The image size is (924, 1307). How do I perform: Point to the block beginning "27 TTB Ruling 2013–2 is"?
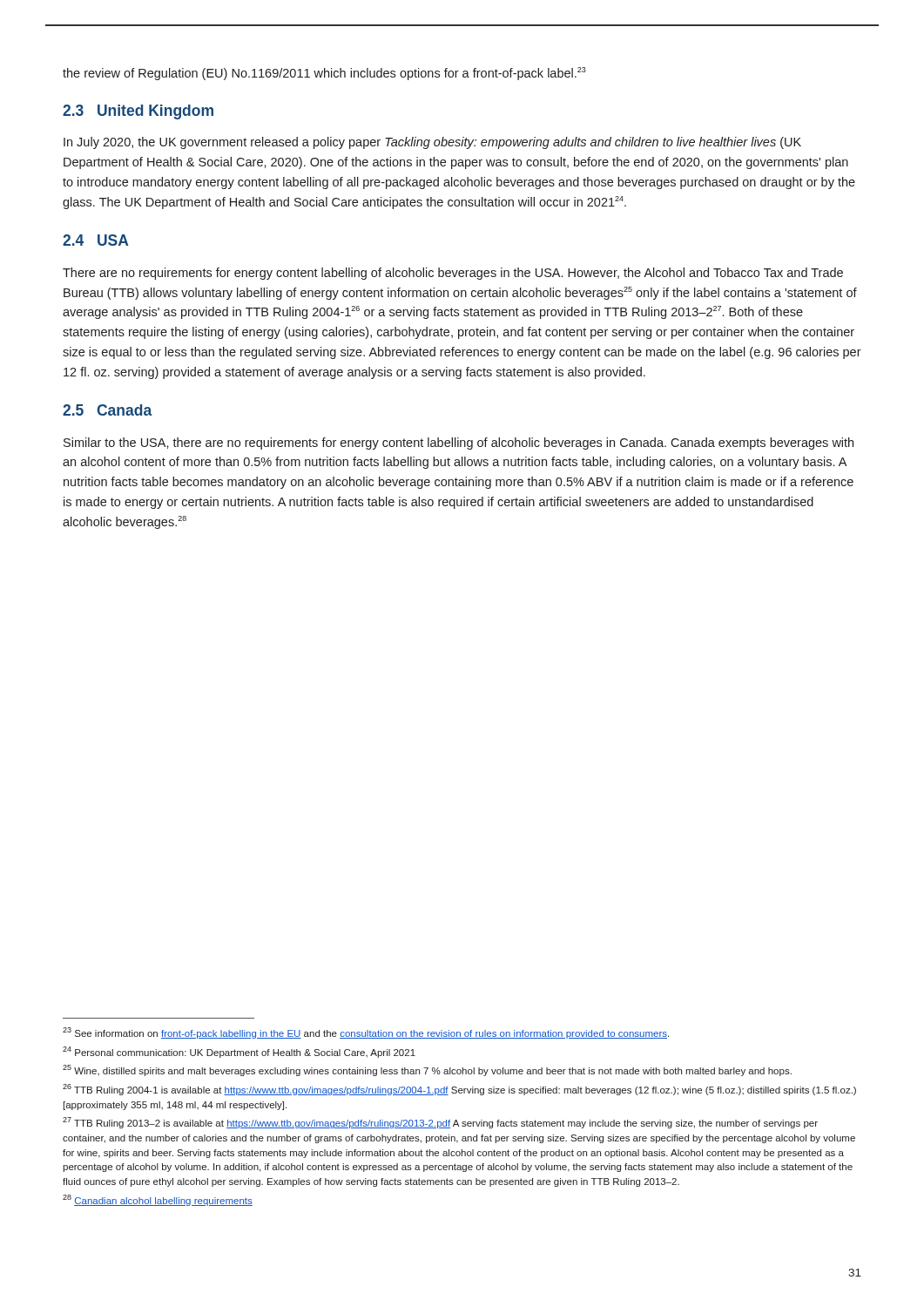tap(459, 1152)
